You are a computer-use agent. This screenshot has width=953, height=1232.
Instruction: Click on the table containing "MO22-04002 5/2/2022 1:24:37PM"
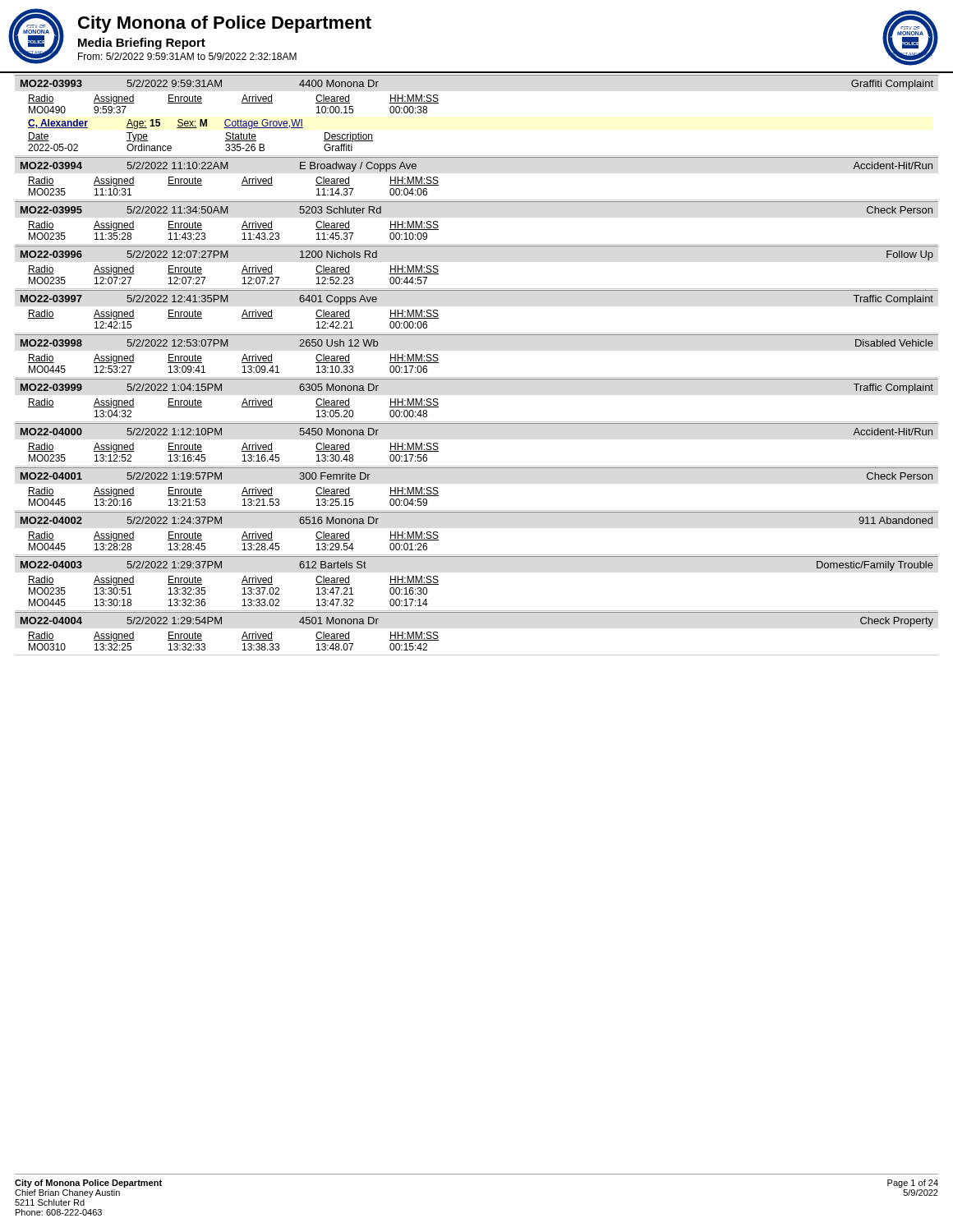click(476, 533)
